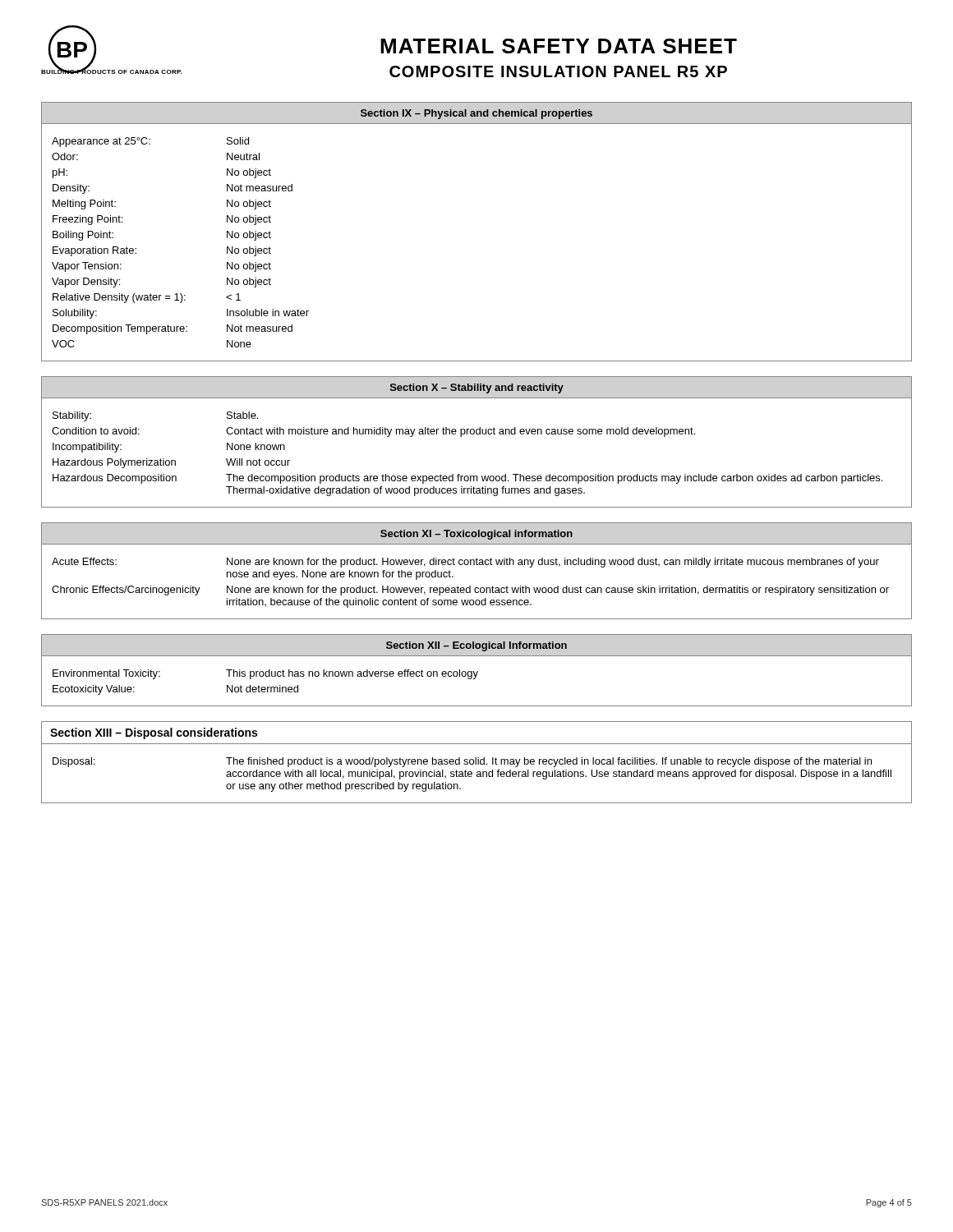Screen dimensions: 1232x953
Task: Click on the table containing "Ecotoxicity Value:"
Action: (476, 681)
